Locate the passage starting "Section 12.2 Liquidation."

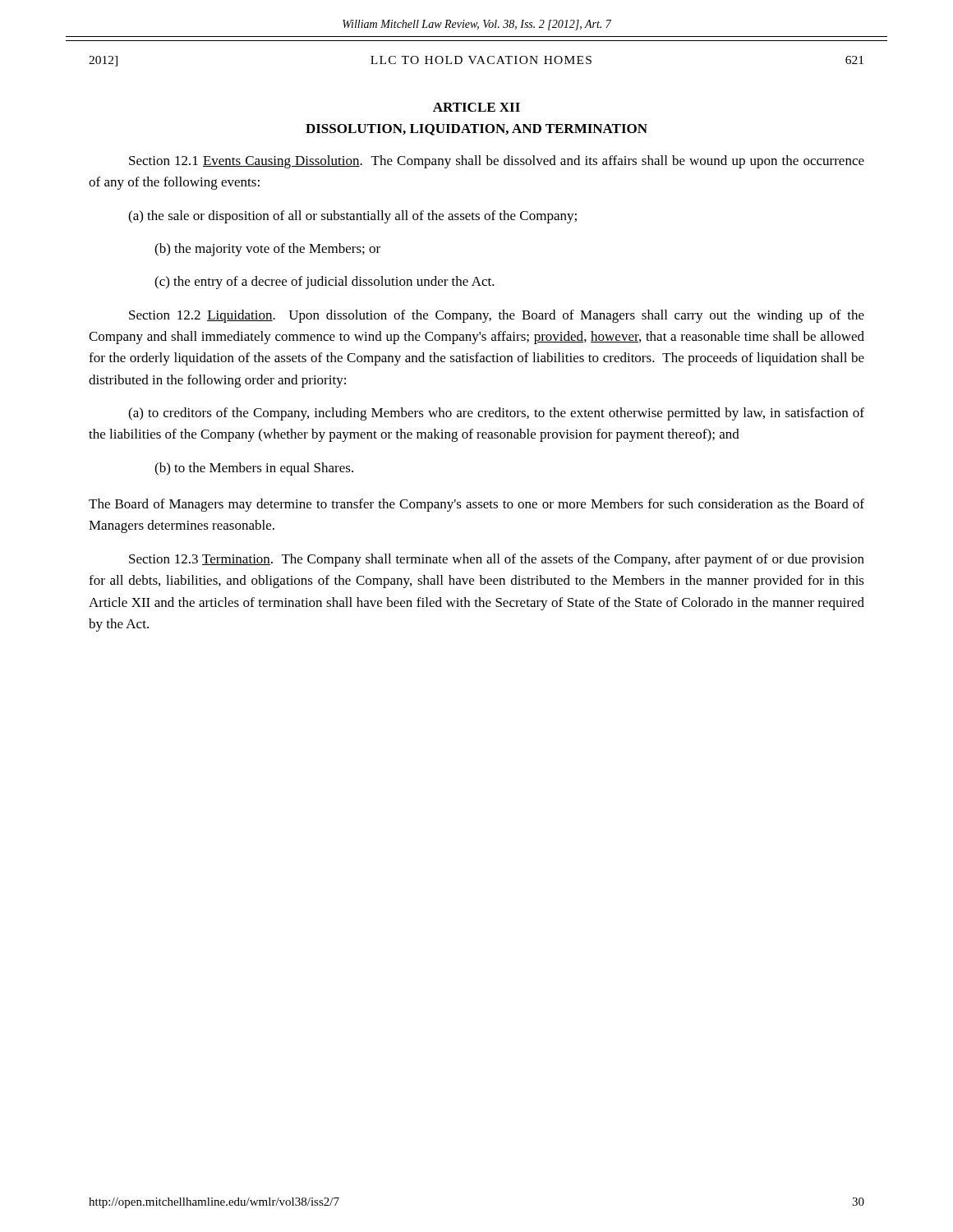pyautogui.click(x=476, y=347)
